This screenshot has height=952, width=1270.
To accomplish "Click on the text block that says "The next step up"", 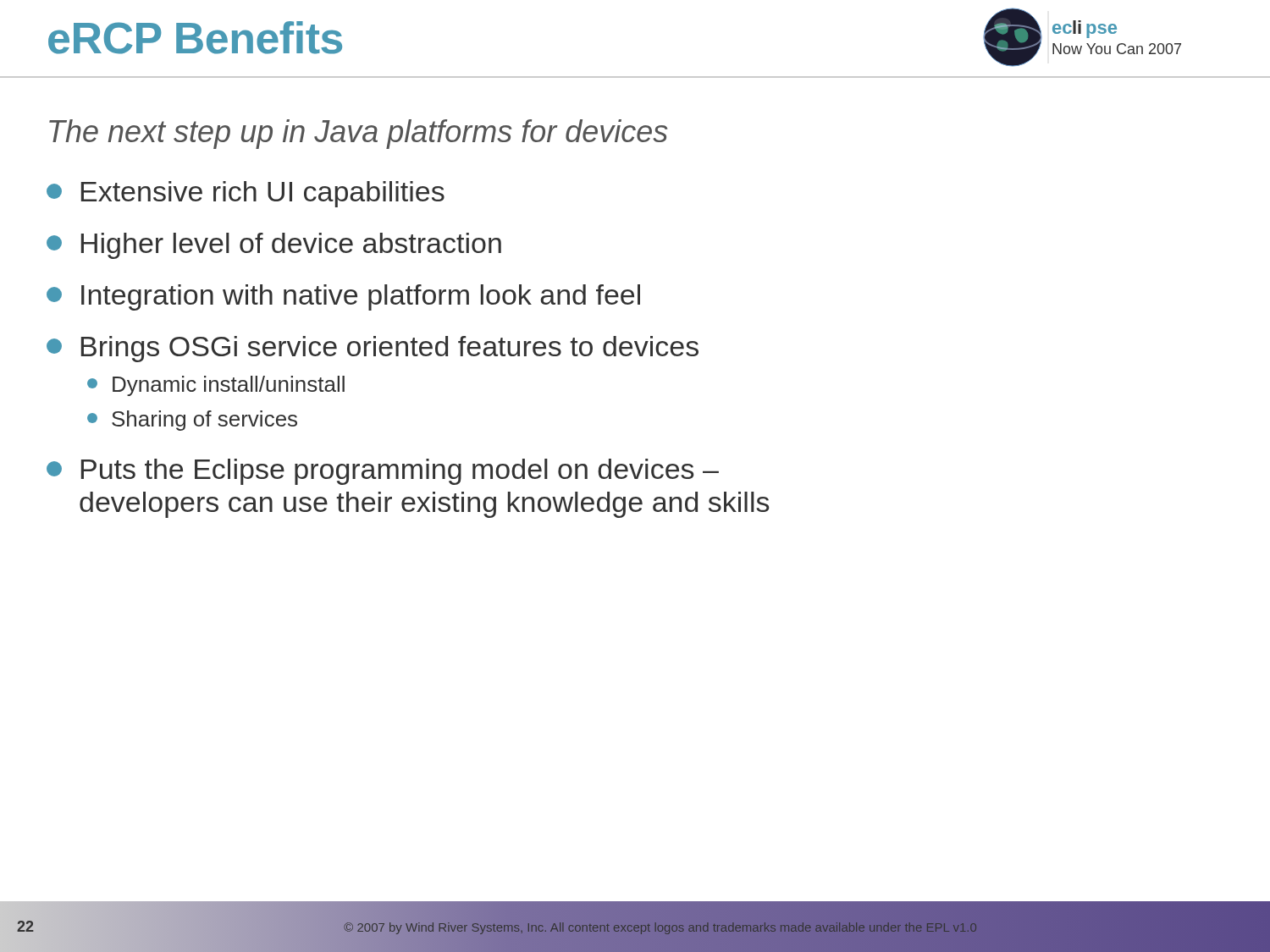I will [x=357, y=132].
